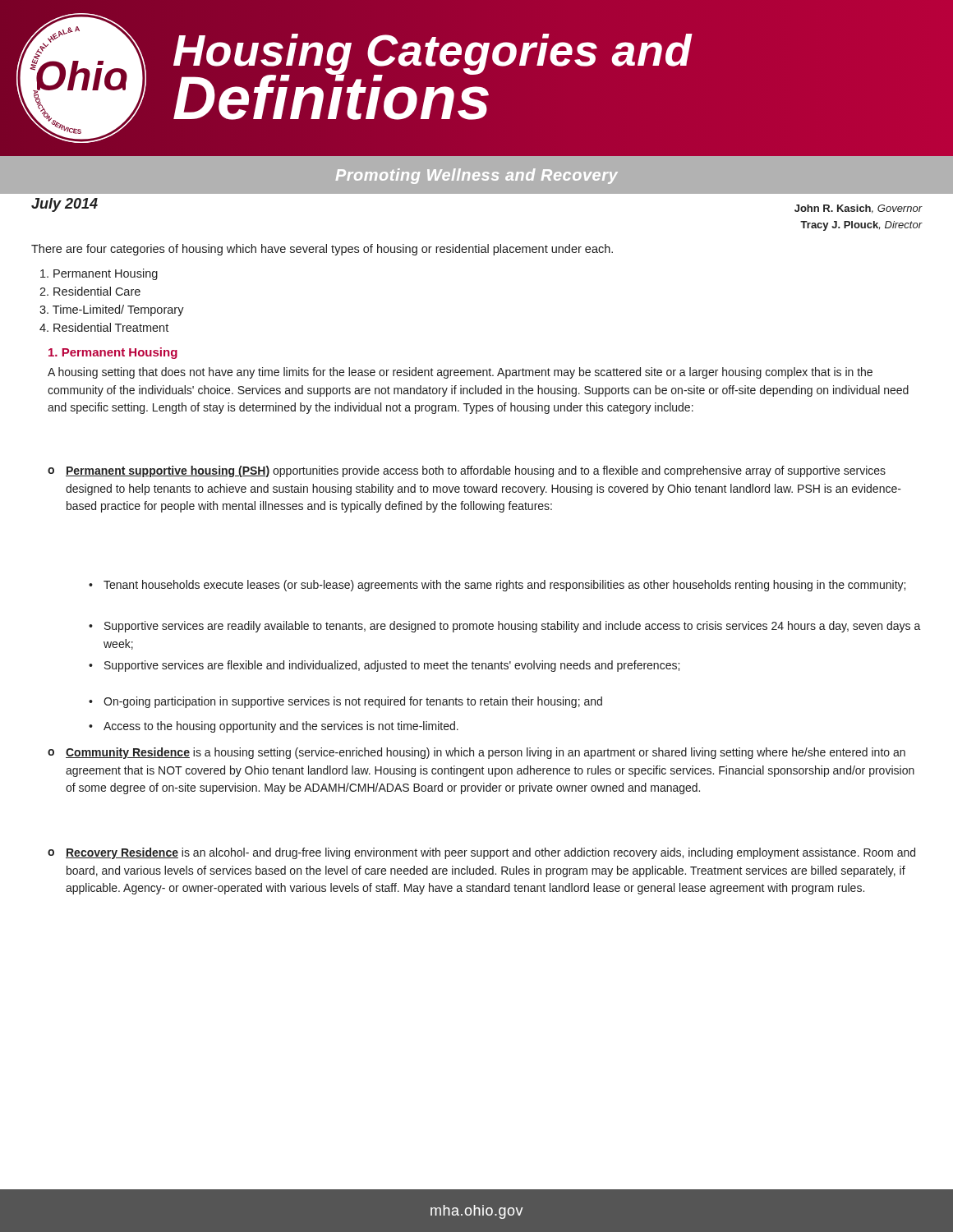Find the list item that reads "4. Residential Treatment"
The width and height of the screenshot is (953, 1232).
104,327
